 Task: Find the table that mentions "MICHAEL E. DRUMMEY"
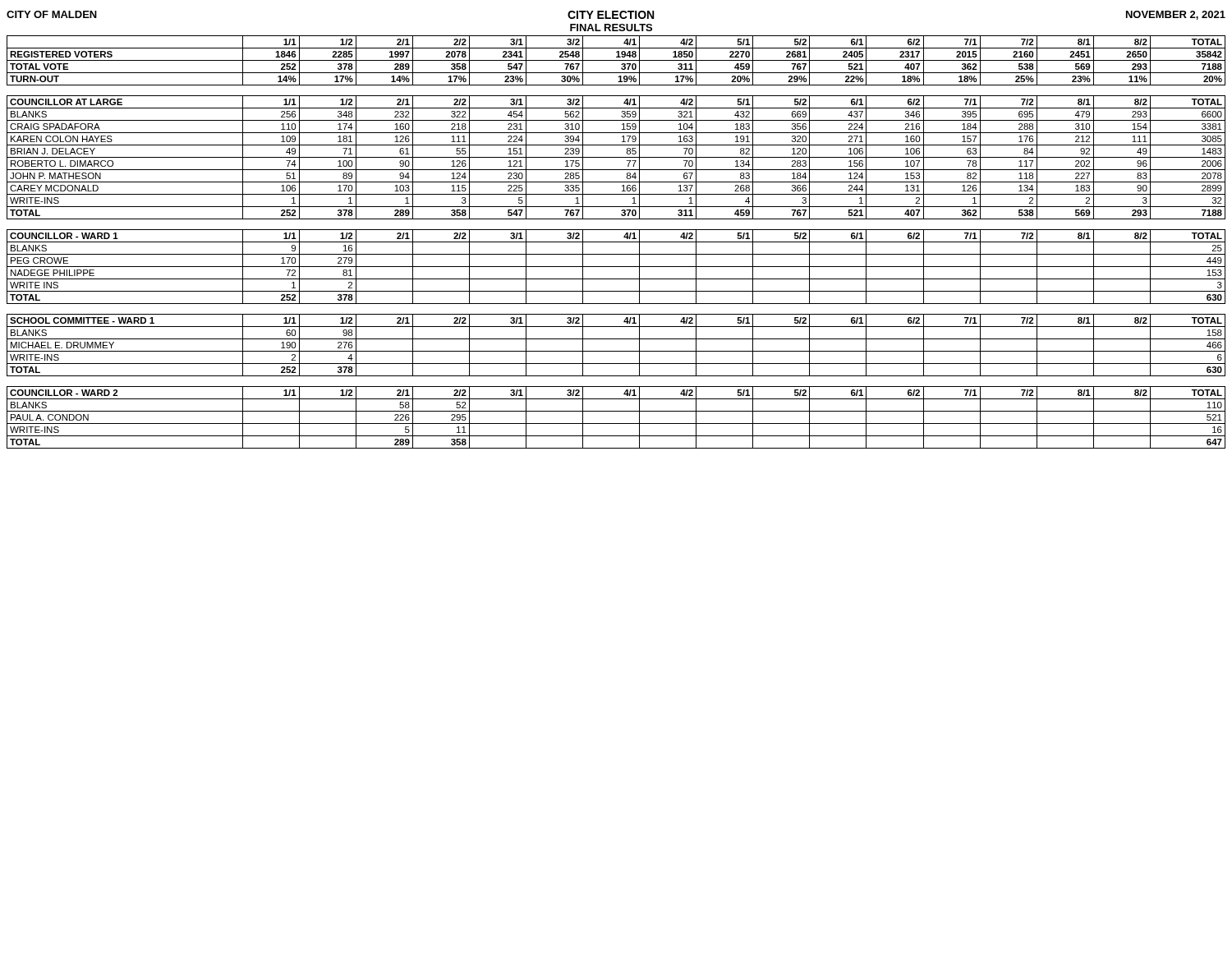tap(616, 345)
